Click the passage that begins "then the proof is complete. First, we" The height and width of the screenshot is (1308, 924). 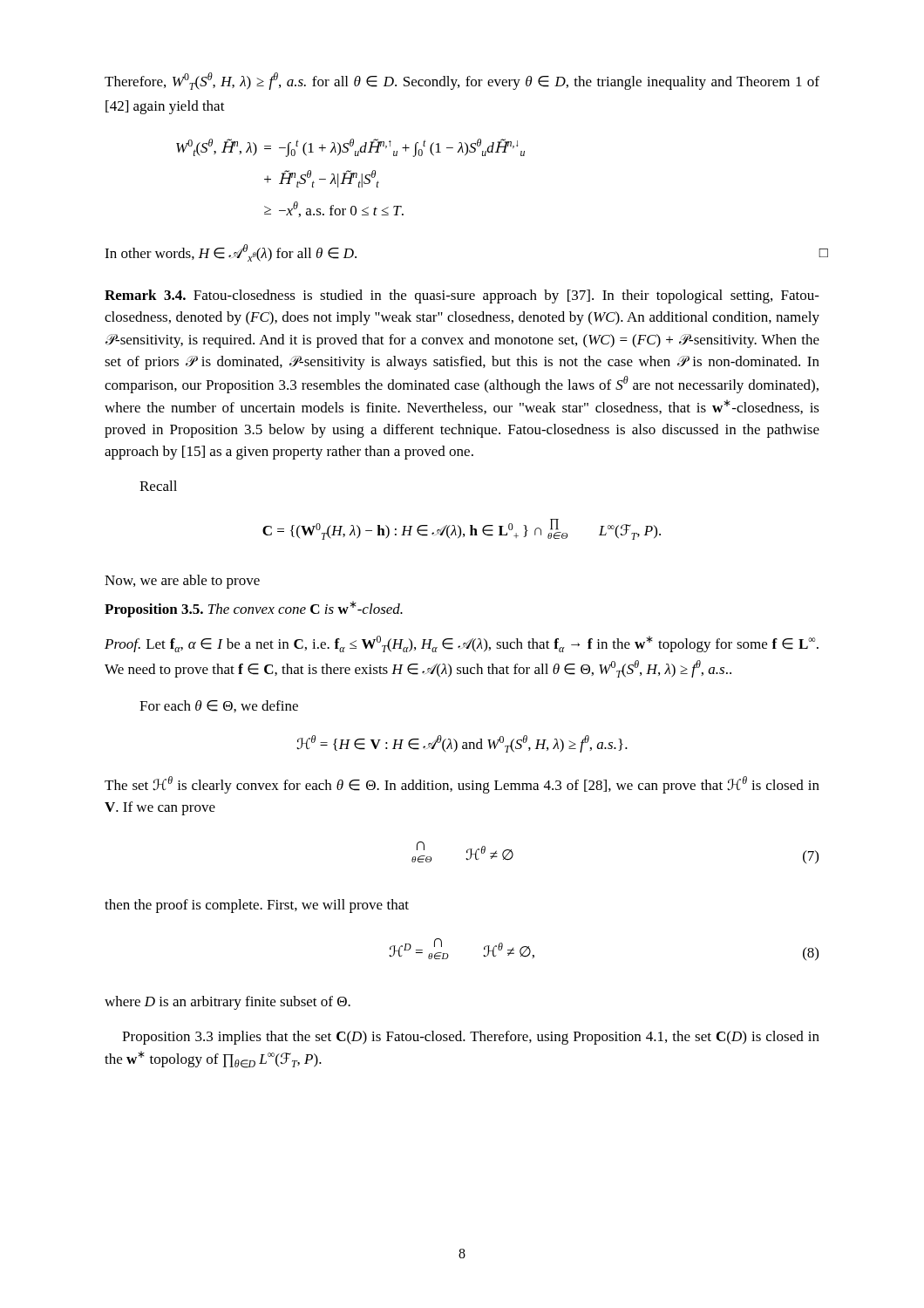tap(257, 905)
